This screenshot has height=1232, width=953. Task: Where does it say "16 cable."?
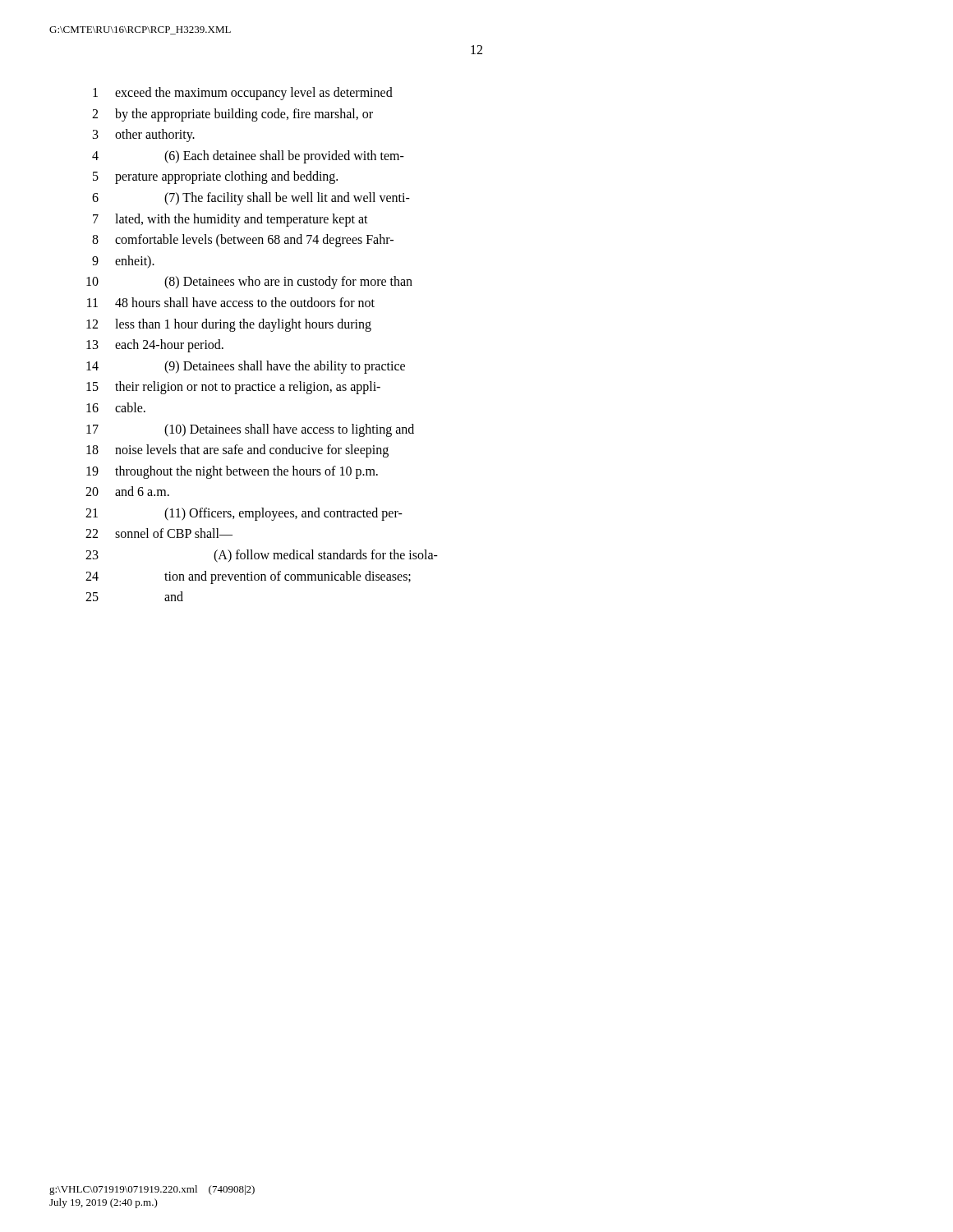point(116,407)
